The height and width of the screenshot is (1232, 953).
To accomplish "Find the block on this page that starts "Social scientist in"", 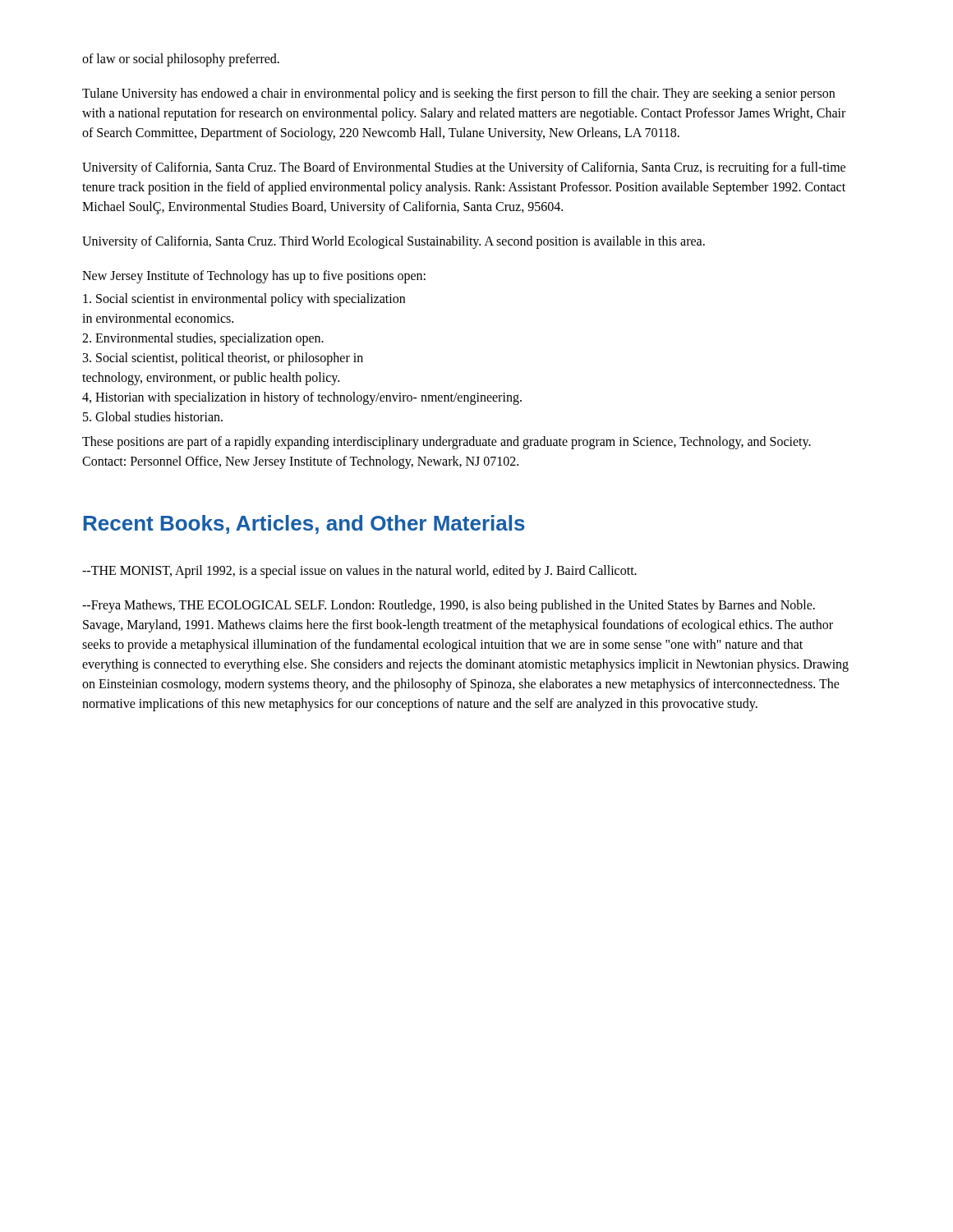I will click(x=244, y=308).
